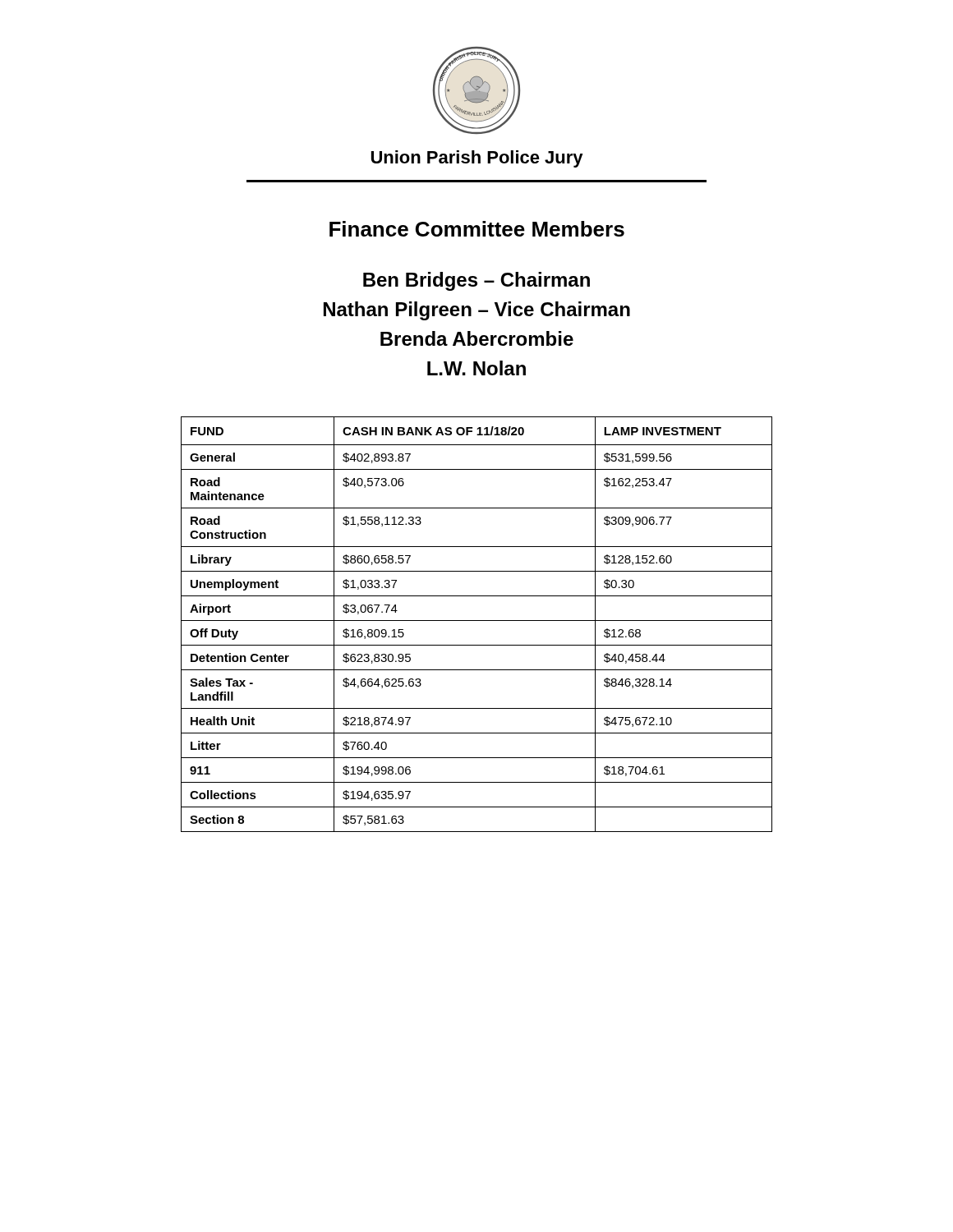Viewport: 953px width, 1232px height.
Task: Navigate to the block starting "Union Parish Police"
Action: click(476, 157)
